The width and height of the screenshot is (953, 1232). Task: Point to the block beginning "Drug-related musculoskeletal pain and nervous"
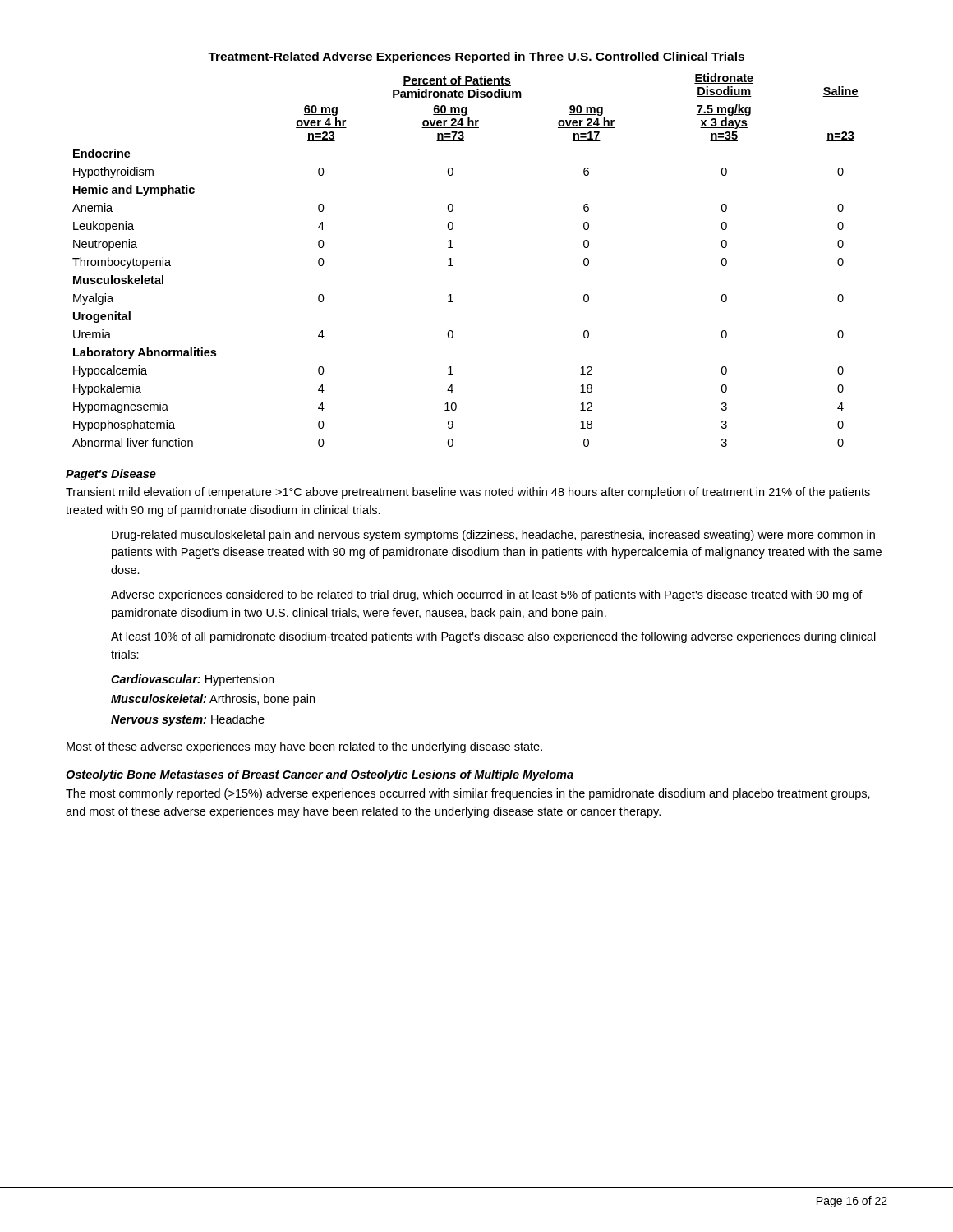[x=496, y=552]
